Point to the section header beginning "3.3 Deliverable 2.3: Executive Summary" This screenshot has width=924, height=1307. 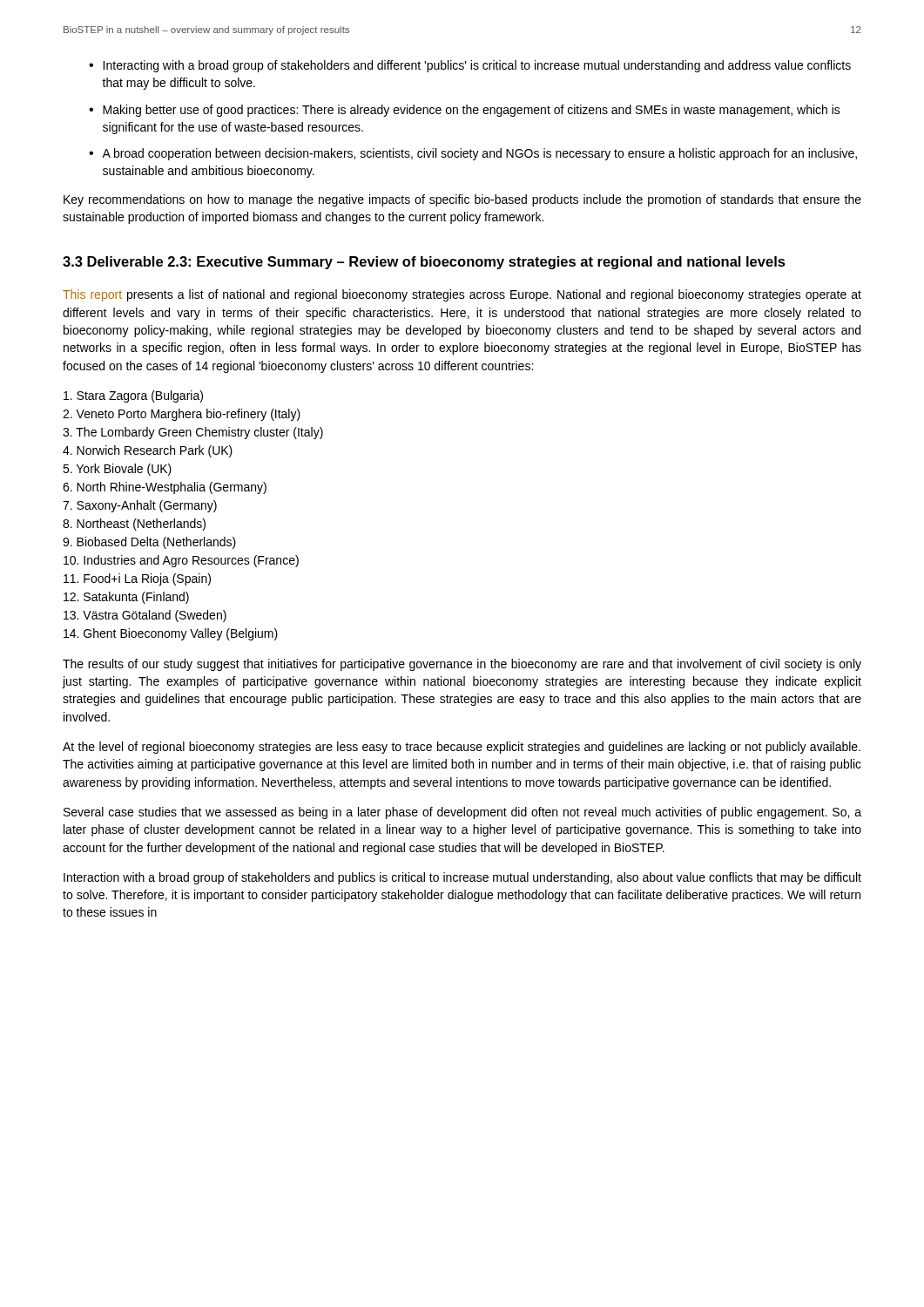click(424, 262)
